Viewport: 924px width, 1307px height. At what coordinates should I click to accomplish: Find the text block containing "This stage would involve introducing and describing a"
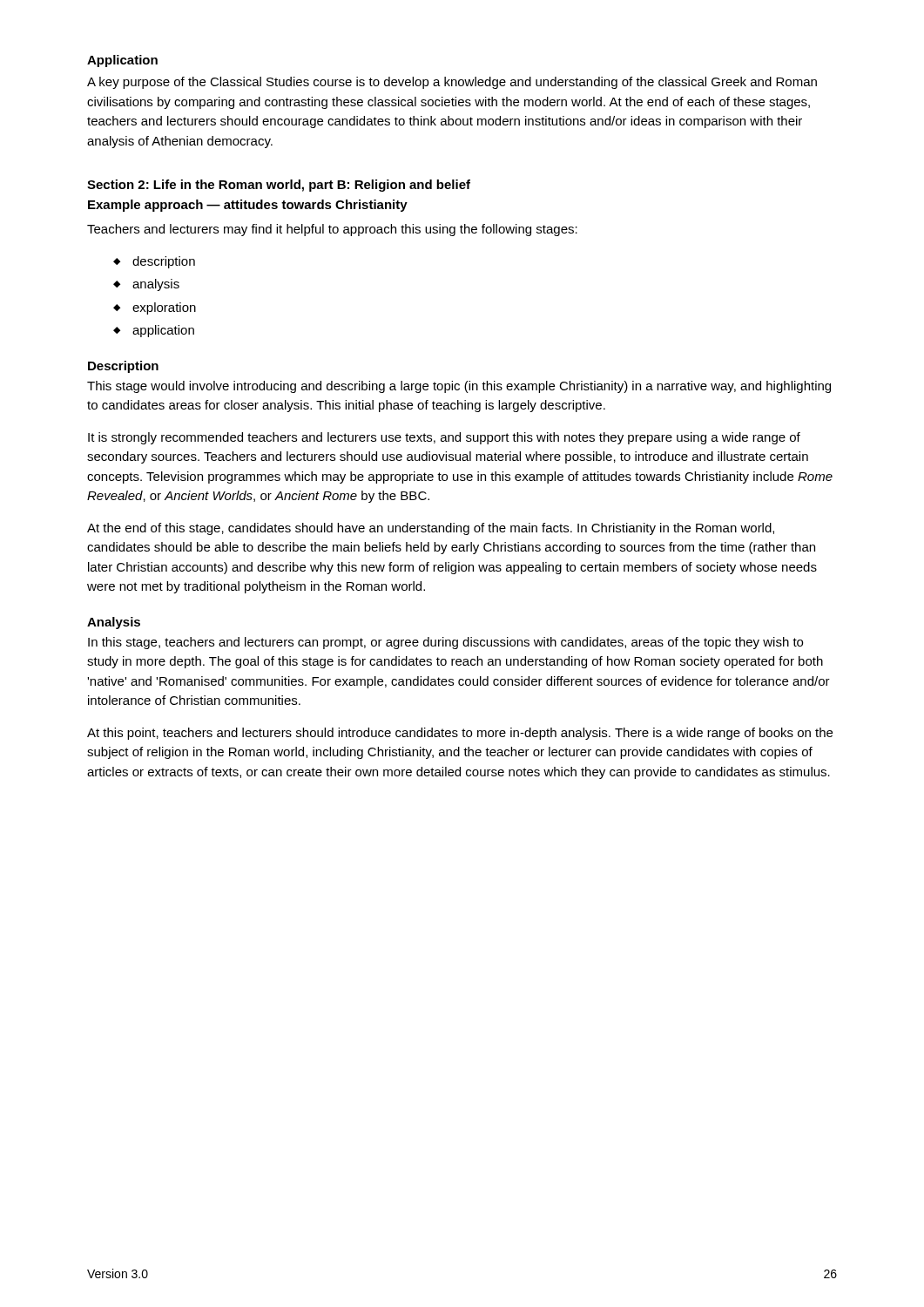click(x=462, y=396)
